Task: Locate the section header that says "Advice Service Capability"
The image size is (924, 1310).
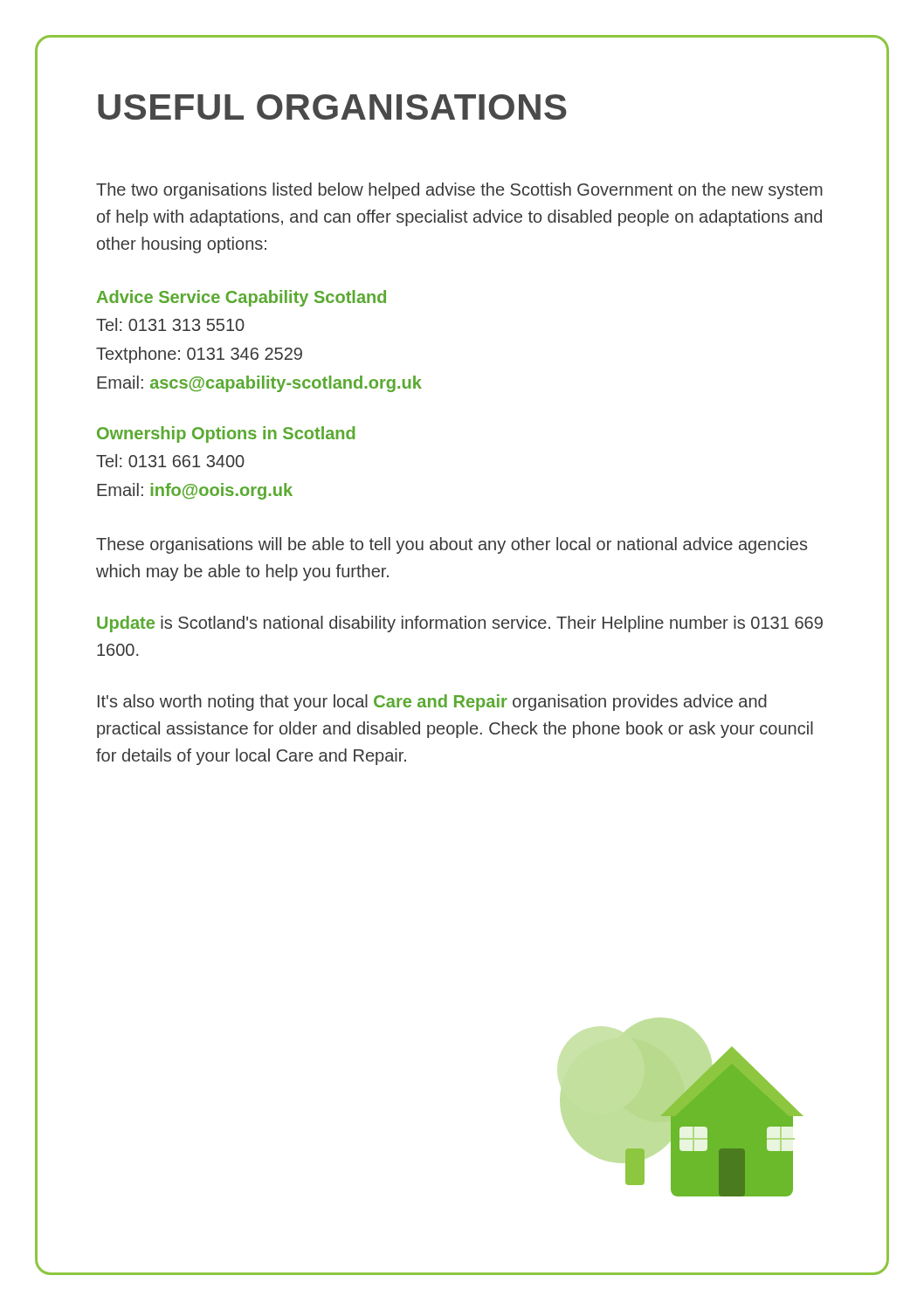Action: tap(242, 298)
